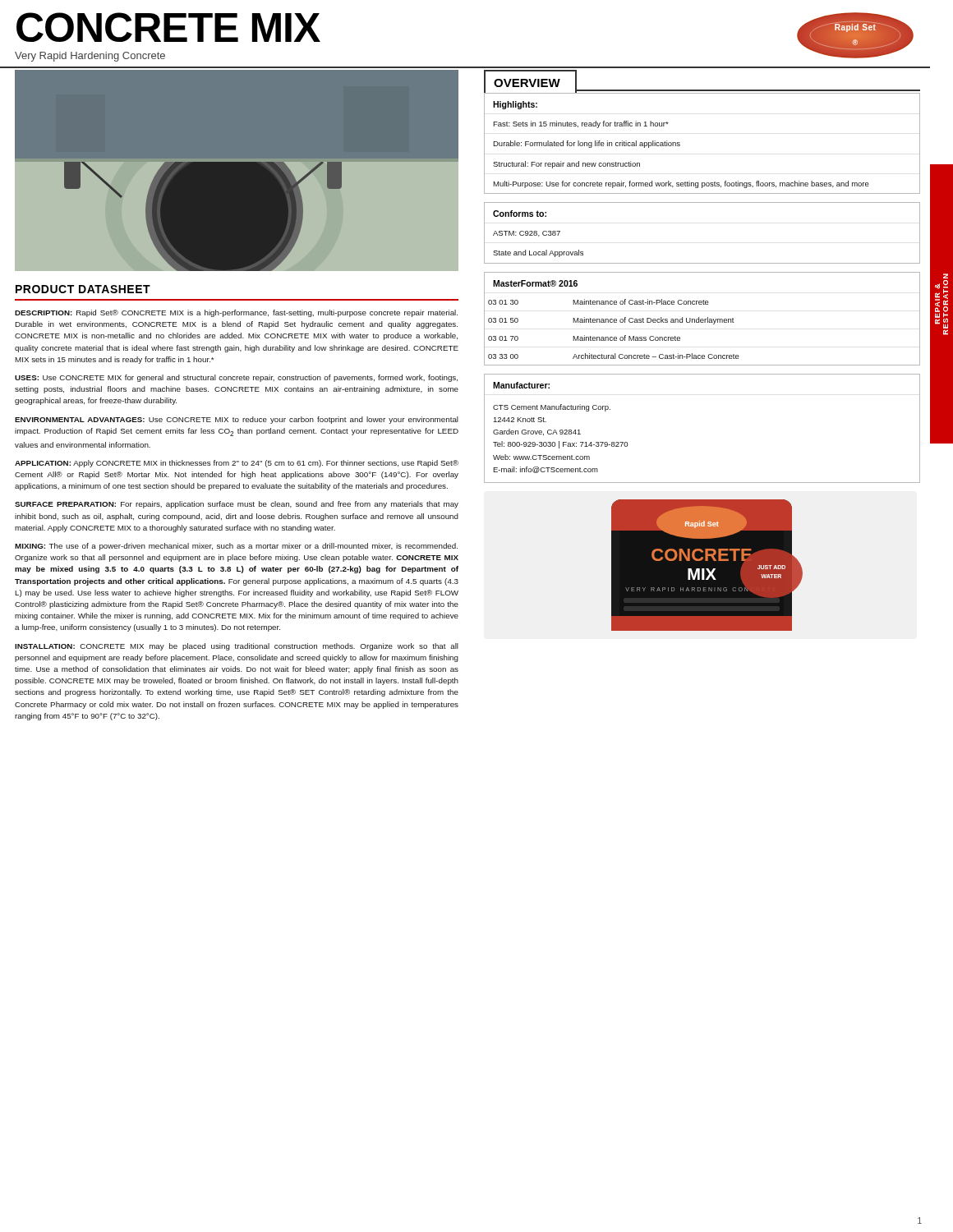
Task: Select the text block containing "CTS Cement Manufacturing Corp. 12442"
Action: (561, 438)
